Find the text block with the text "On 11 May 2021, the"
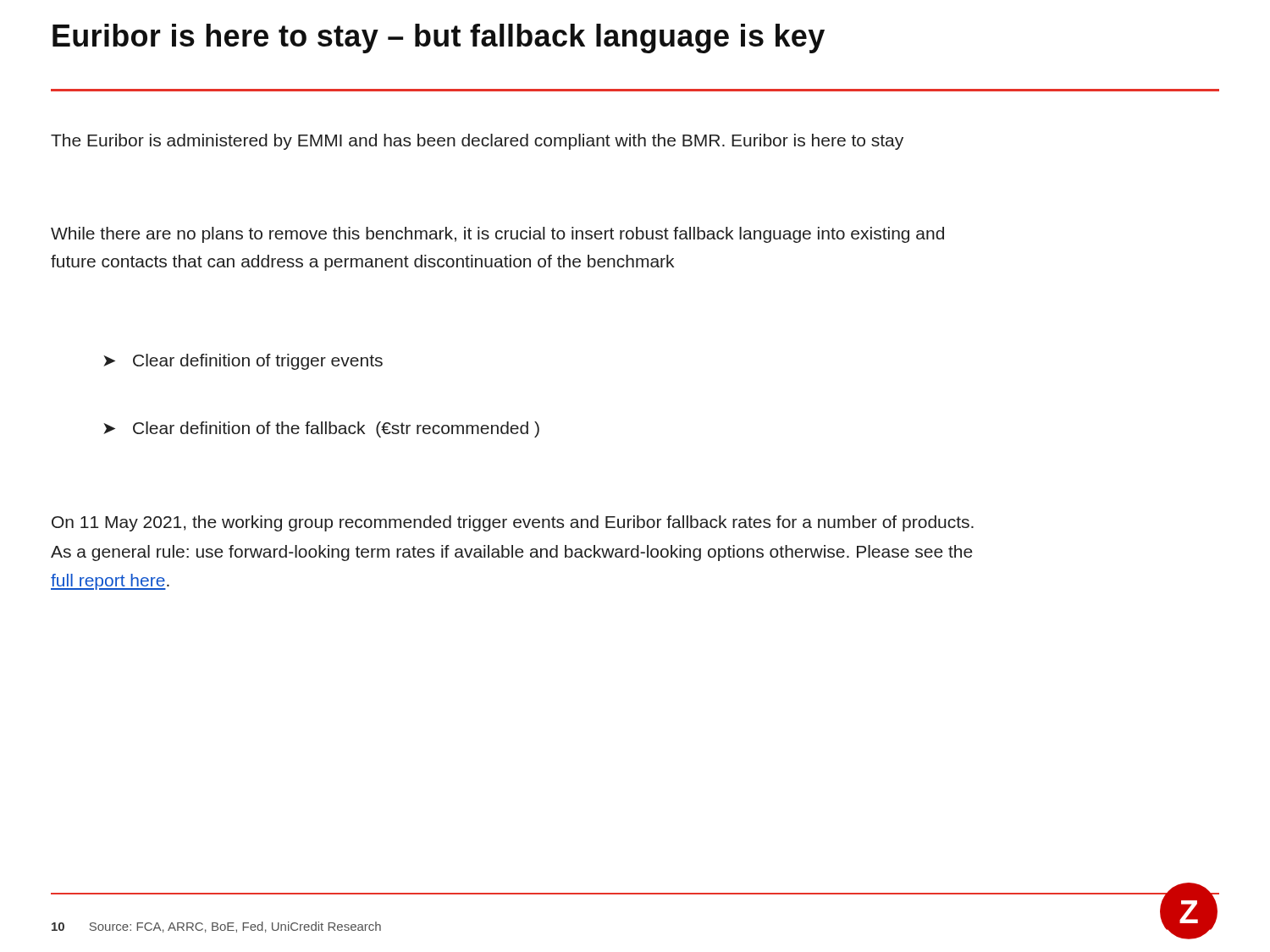 (x=513, y=551)
